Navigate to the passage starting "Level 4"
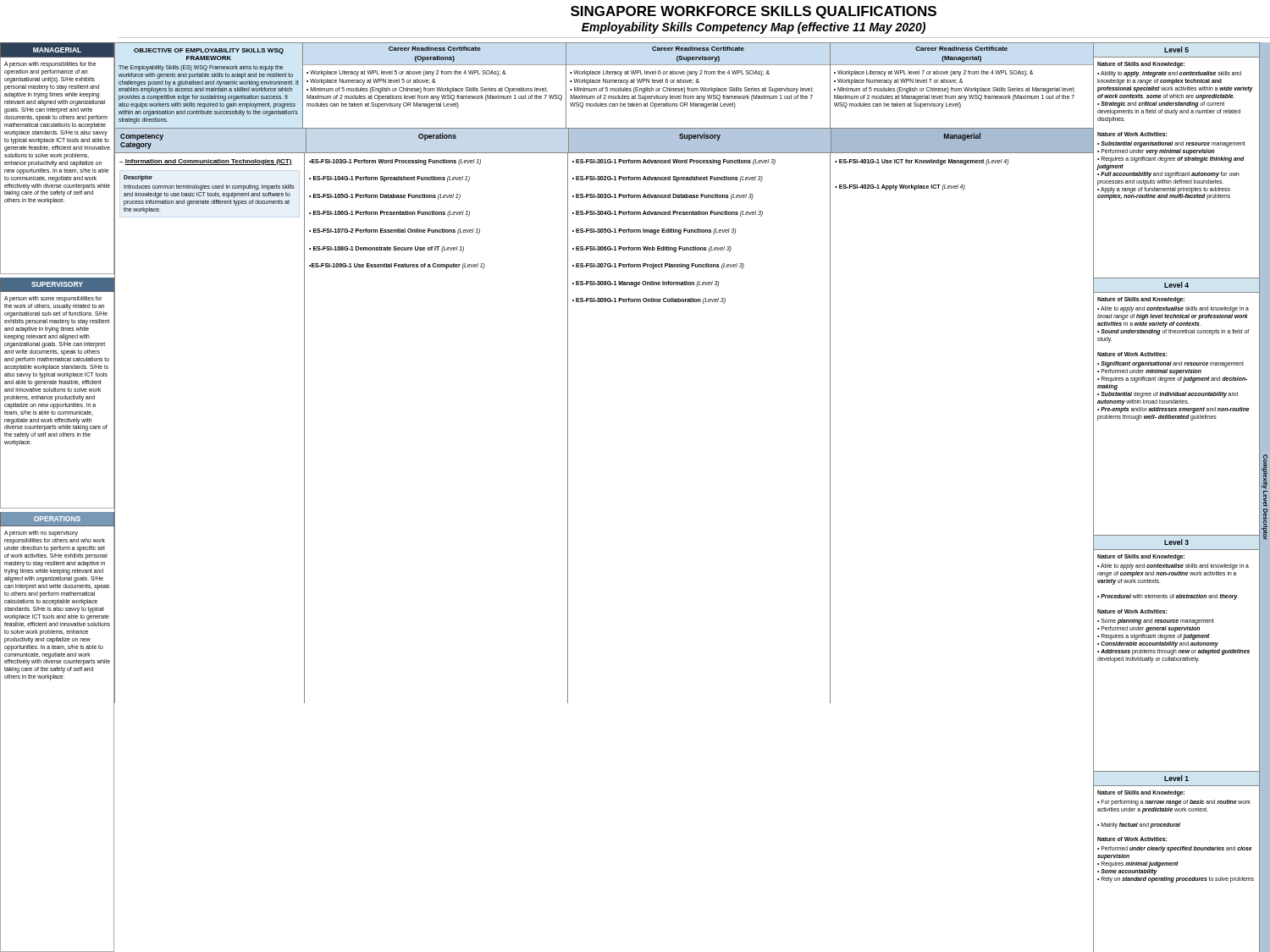 [x=1176, y=286]
